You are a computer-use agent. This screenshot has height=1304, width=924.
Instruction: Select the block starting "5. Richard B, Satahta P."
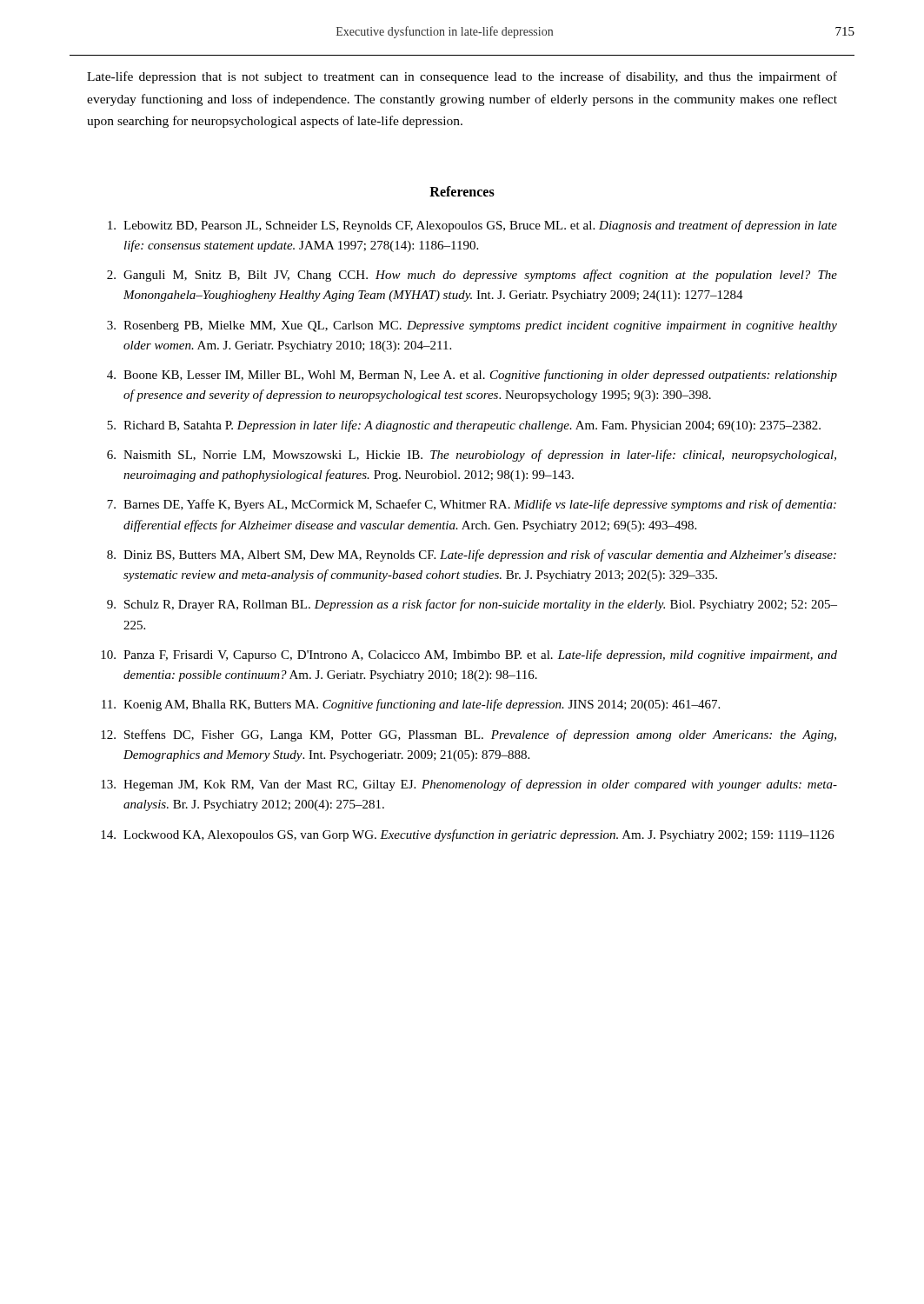(462, 425)
